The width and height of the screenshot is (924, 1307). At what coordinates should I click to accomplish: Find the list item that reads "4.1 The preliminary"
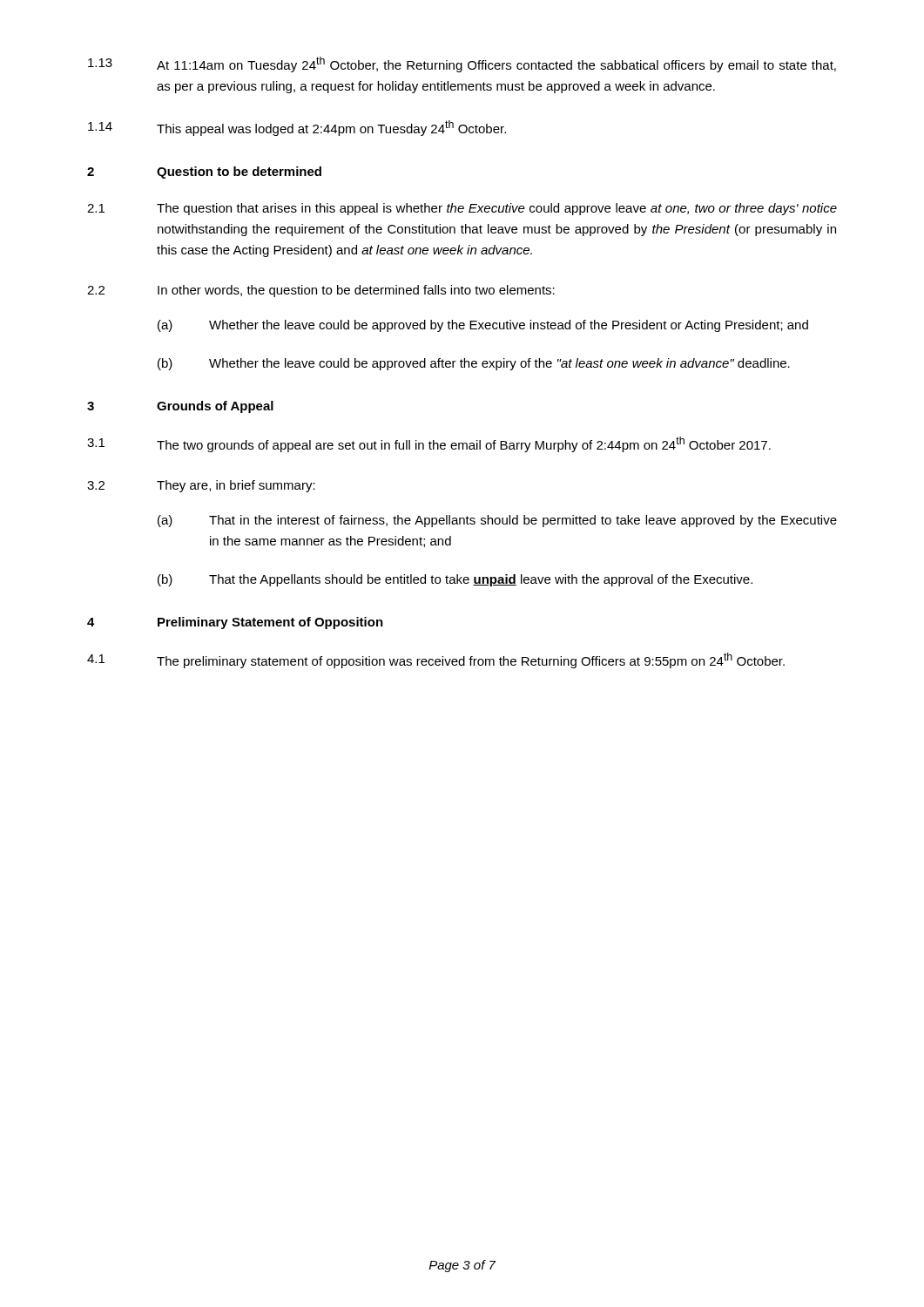coord(462,660)
